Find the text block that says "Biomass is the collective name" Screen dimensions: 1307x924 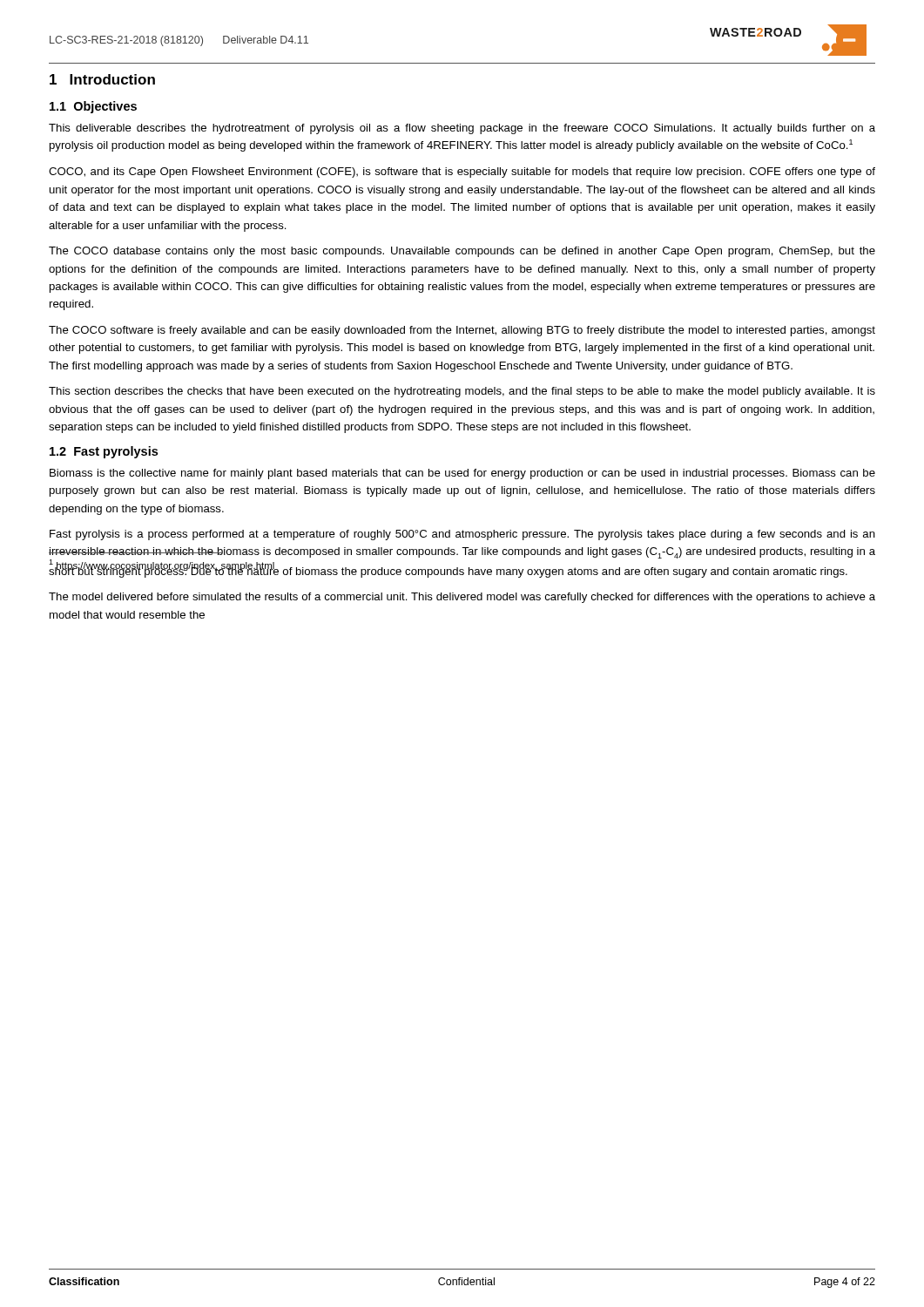click(x=462, y=491)
